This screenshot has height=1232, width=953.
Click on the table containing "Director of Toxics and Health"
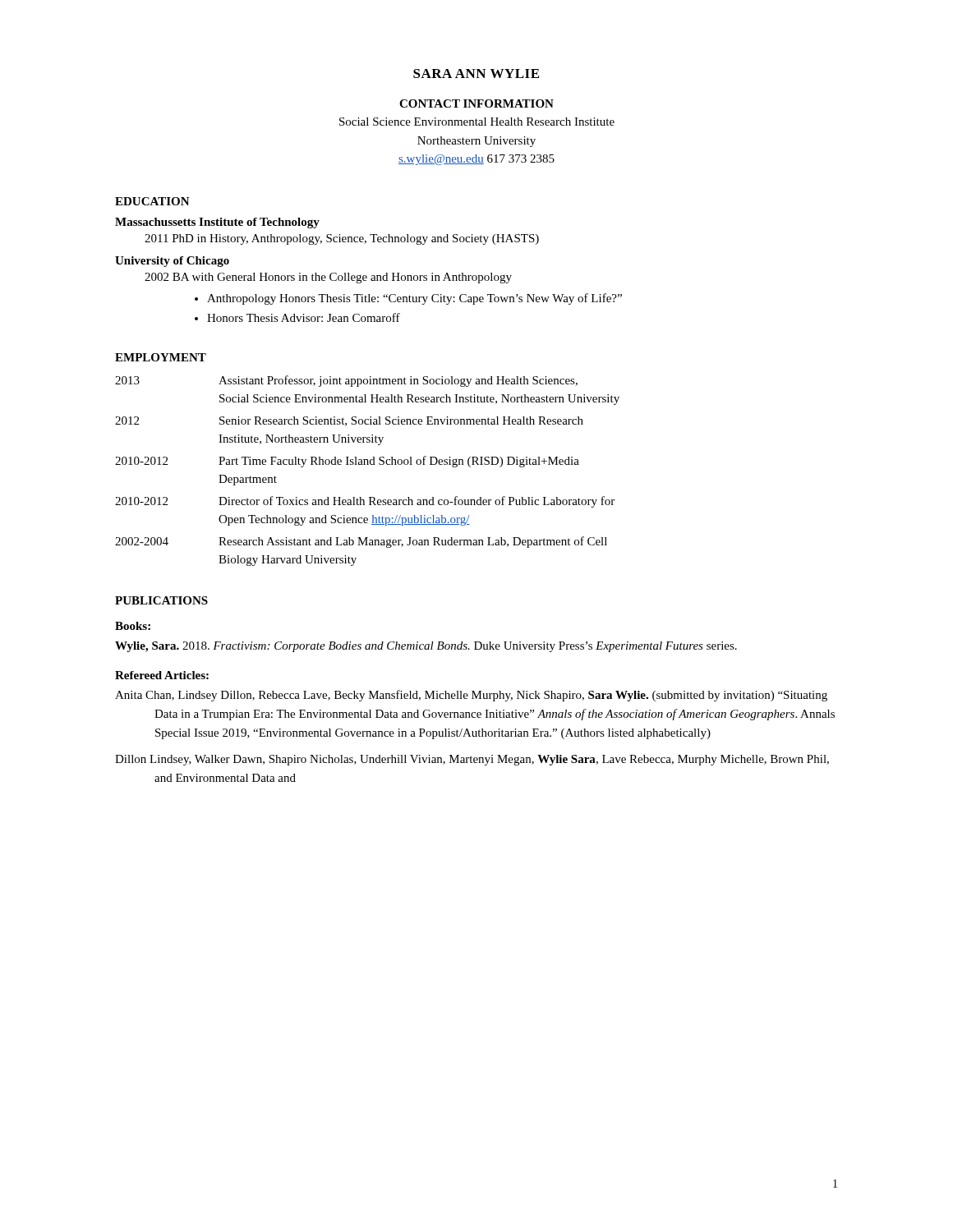tap(476, 470)
